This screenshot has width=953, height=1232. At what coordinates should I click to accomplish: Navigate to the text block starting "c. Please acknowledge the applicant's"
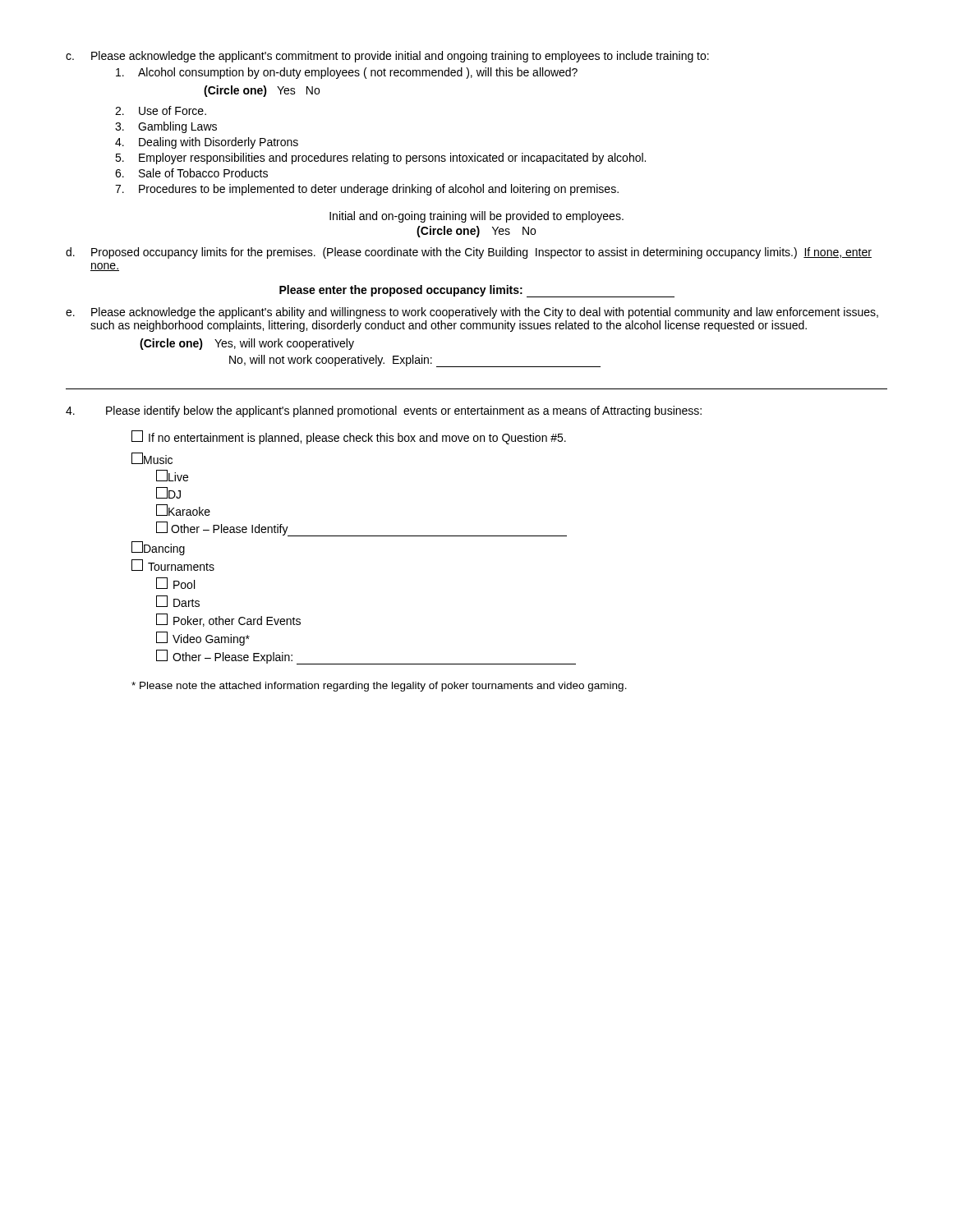click(x=387, y=57)
